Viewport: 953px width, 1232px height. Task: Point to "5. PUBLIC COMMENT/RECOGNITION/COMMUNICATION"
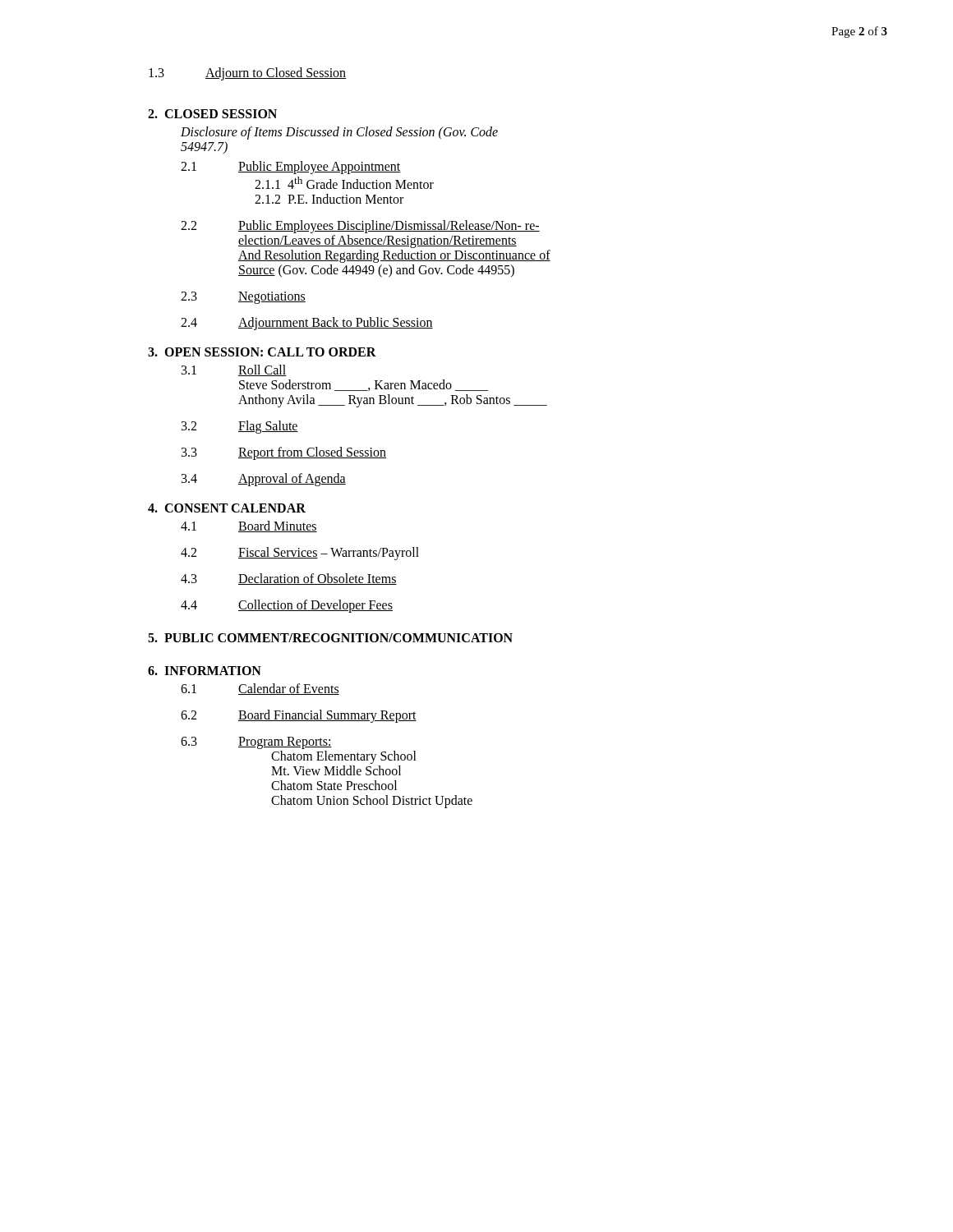(330, 638)
